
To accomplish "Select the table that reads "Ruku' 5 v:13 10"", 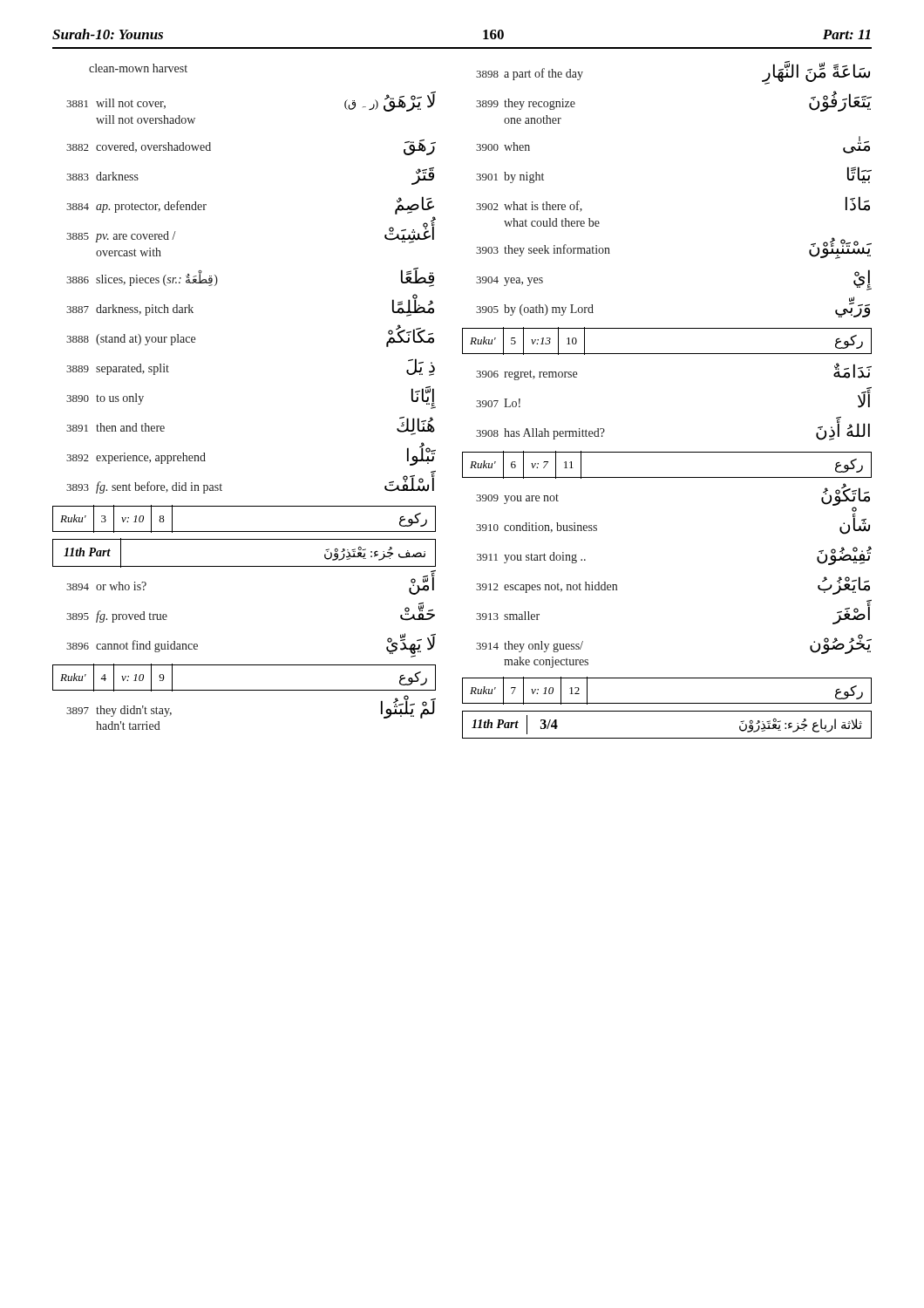I will pyautogui.click(x=667, y=341).
